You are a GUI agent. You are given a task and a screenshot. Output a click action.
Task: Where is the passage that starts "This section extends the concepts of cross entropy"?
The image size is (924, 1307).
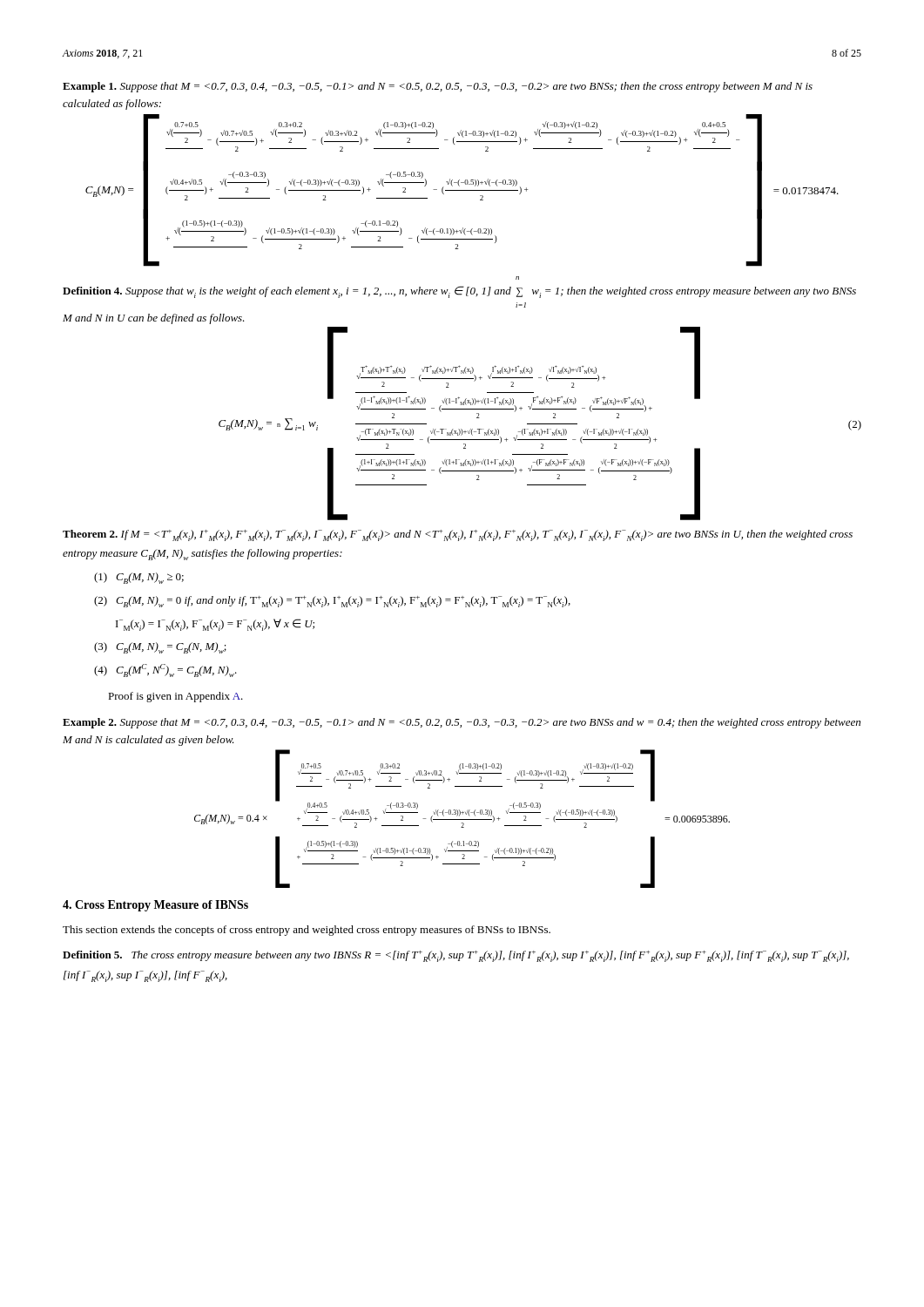(x=307, y=929)
